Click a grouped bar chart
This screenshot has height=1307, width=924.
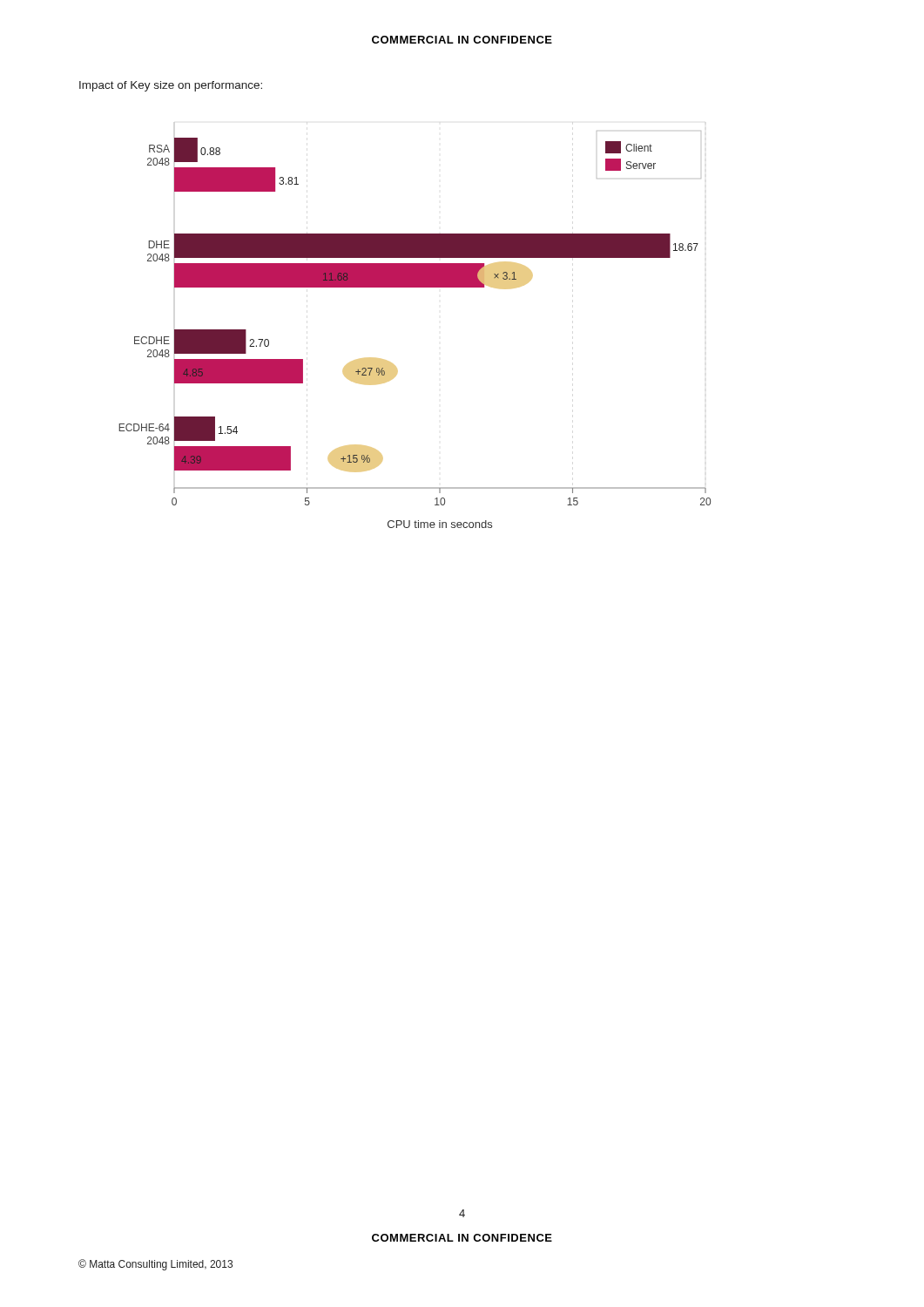pos(409,322)
